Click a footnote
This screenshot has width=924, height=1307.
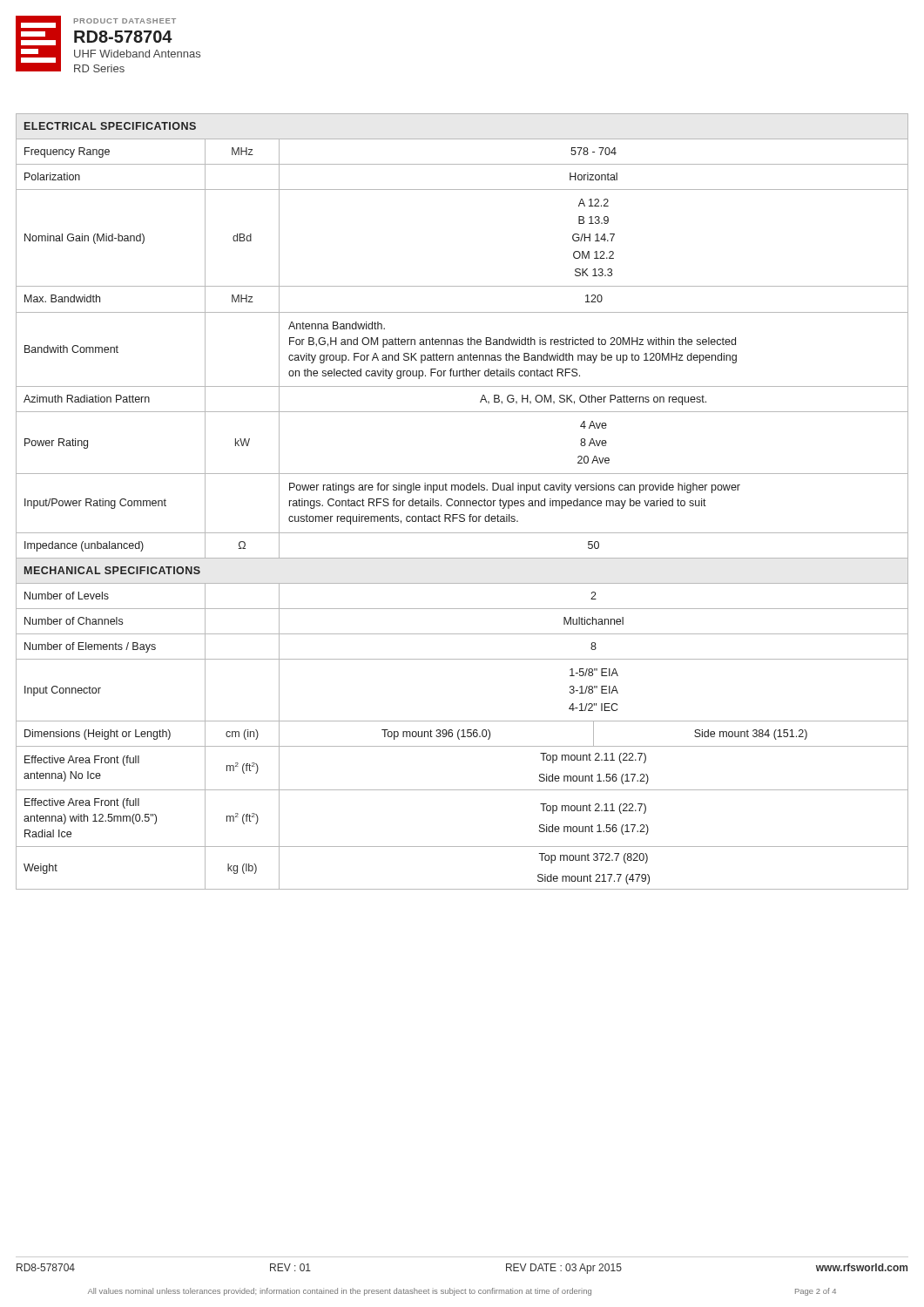coord(462,1291)
